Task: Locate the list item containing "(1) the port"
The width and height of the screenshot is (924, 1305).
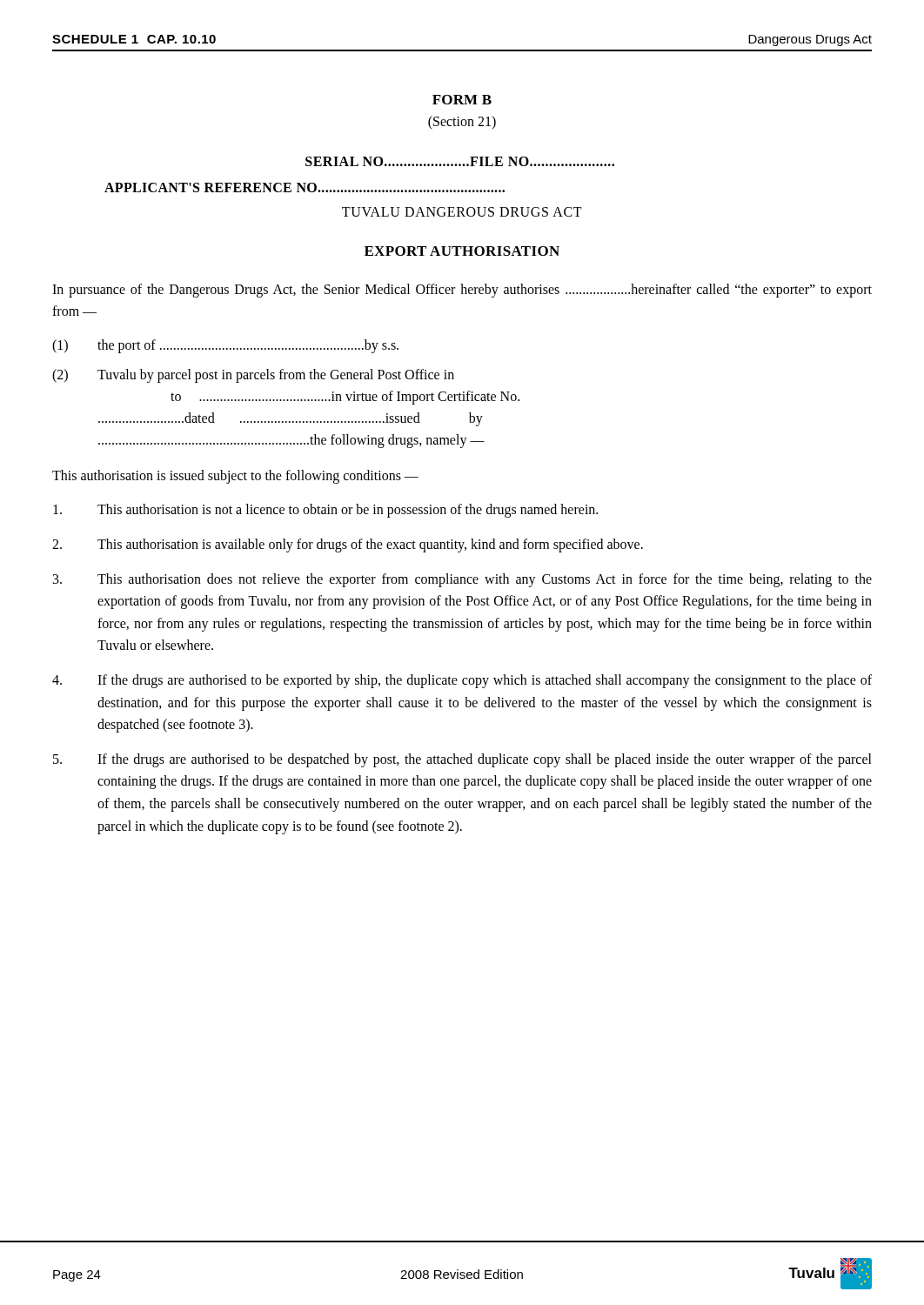Action: pyautogui.click(x=225, y=346)
